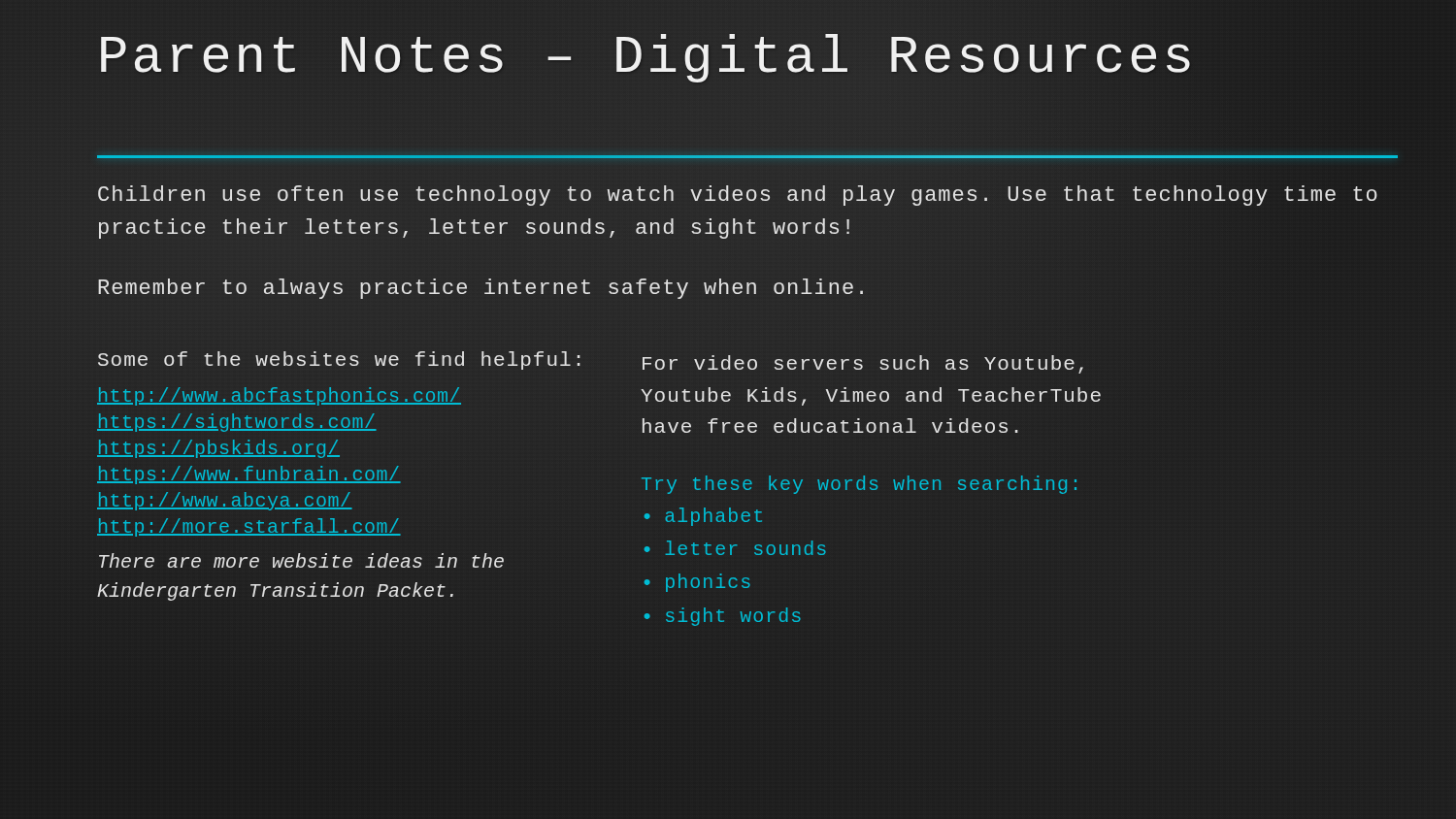Navigate to the region starting "Parent Notes – Digital"
The width and height of the screenshot is (1456, 819).
coord(747,59)
